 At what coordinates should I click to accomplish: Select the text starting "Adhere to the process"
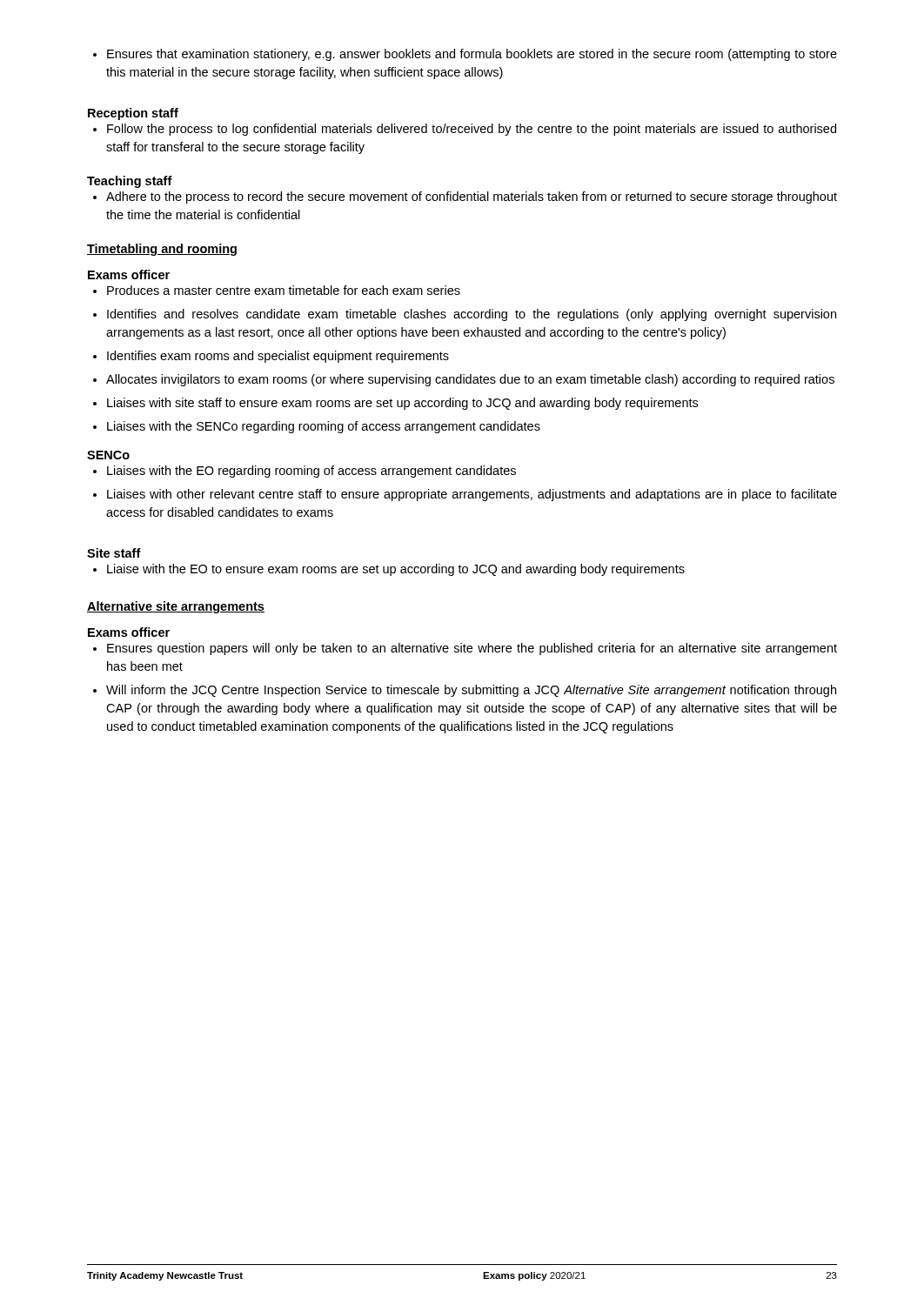[x=462, y=206]
